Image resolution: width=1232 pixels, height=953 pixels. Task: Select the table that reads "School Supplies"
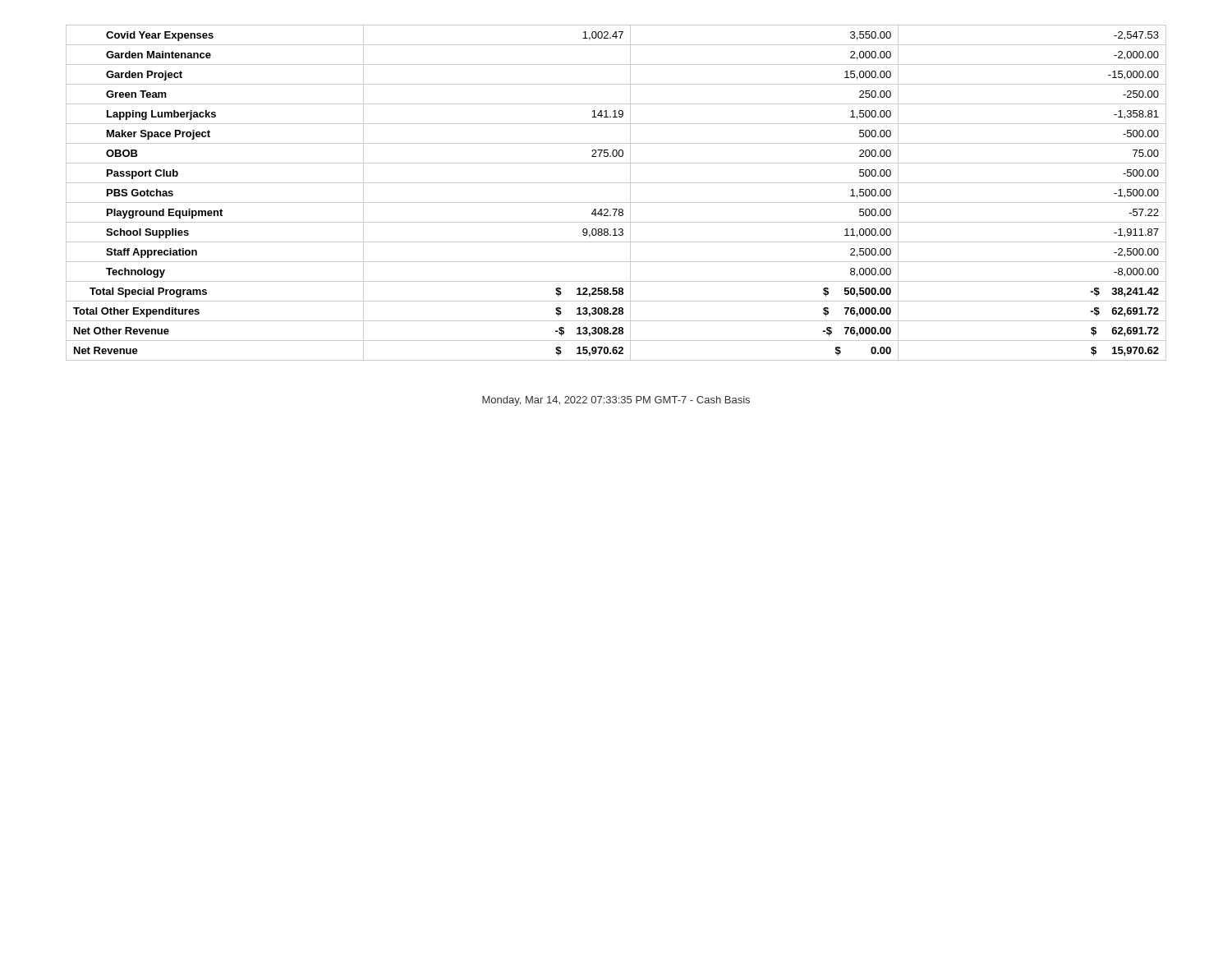(616, 193)
